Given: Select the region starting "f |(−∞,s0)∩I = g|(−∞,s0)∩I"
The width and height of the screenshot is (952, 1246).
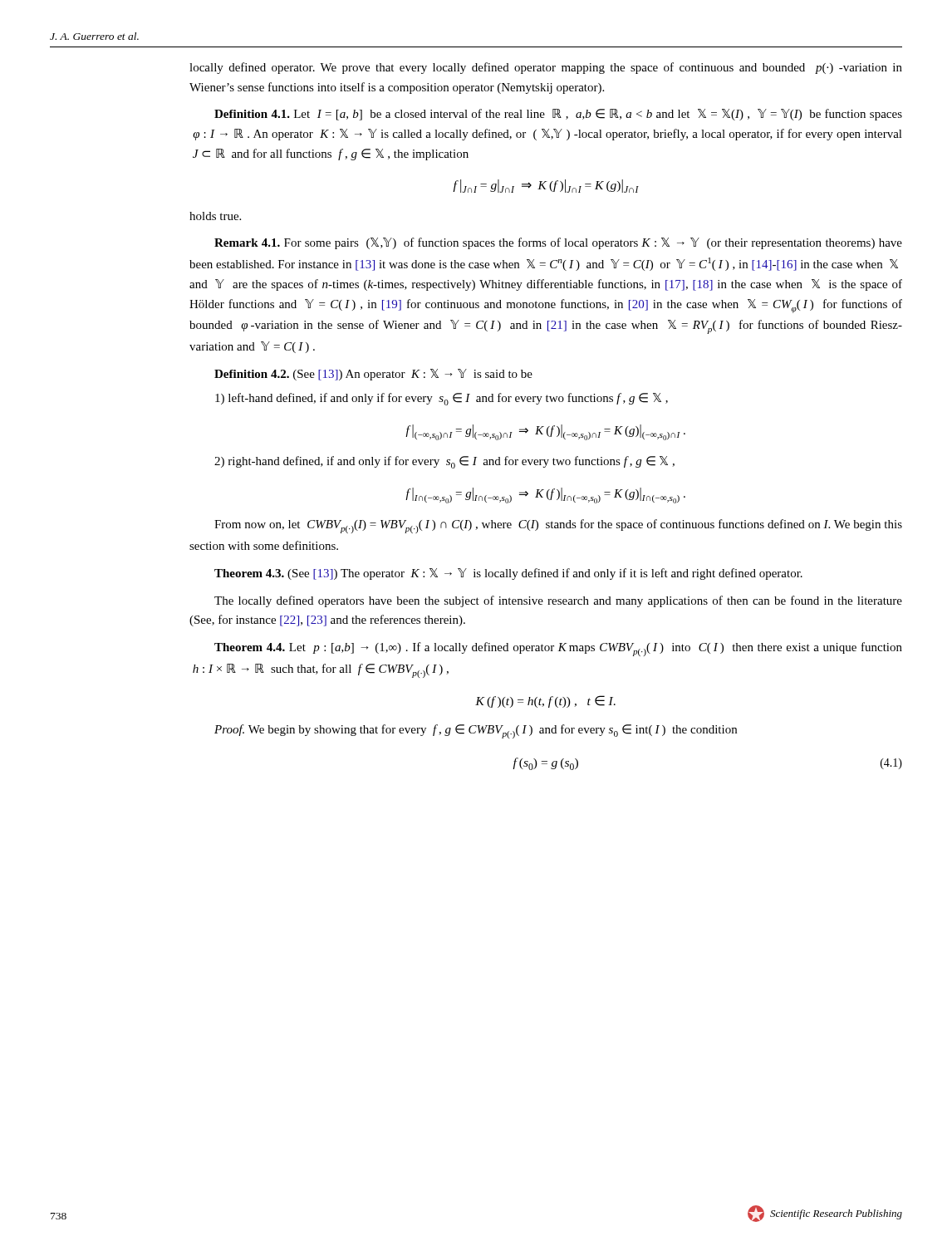Looking at the screenshot, I should pos(546,433).
